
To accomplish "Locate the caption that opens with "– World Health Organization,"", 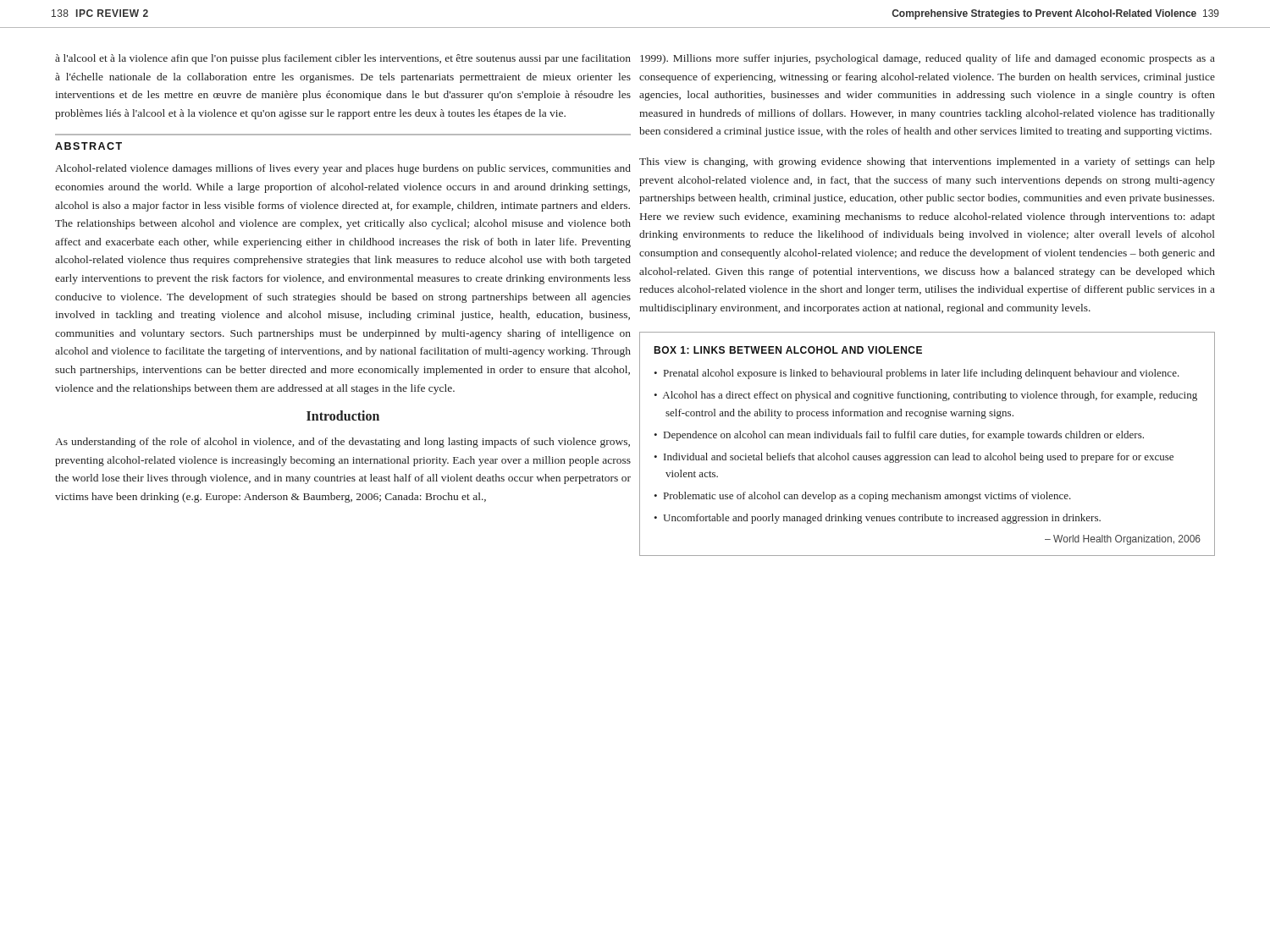I will pos(1123,539).
